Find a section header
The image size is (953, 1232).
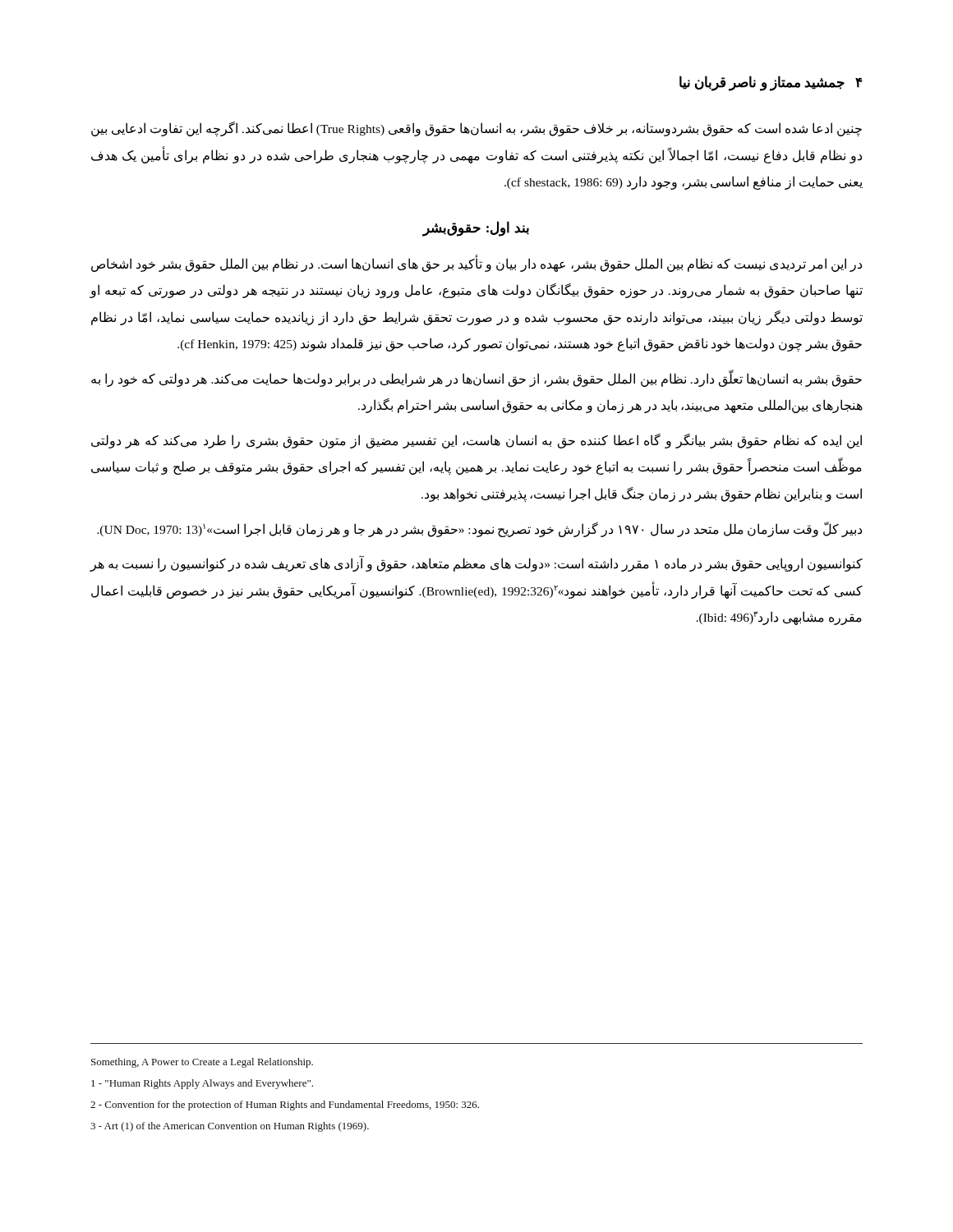click(476, 228)
